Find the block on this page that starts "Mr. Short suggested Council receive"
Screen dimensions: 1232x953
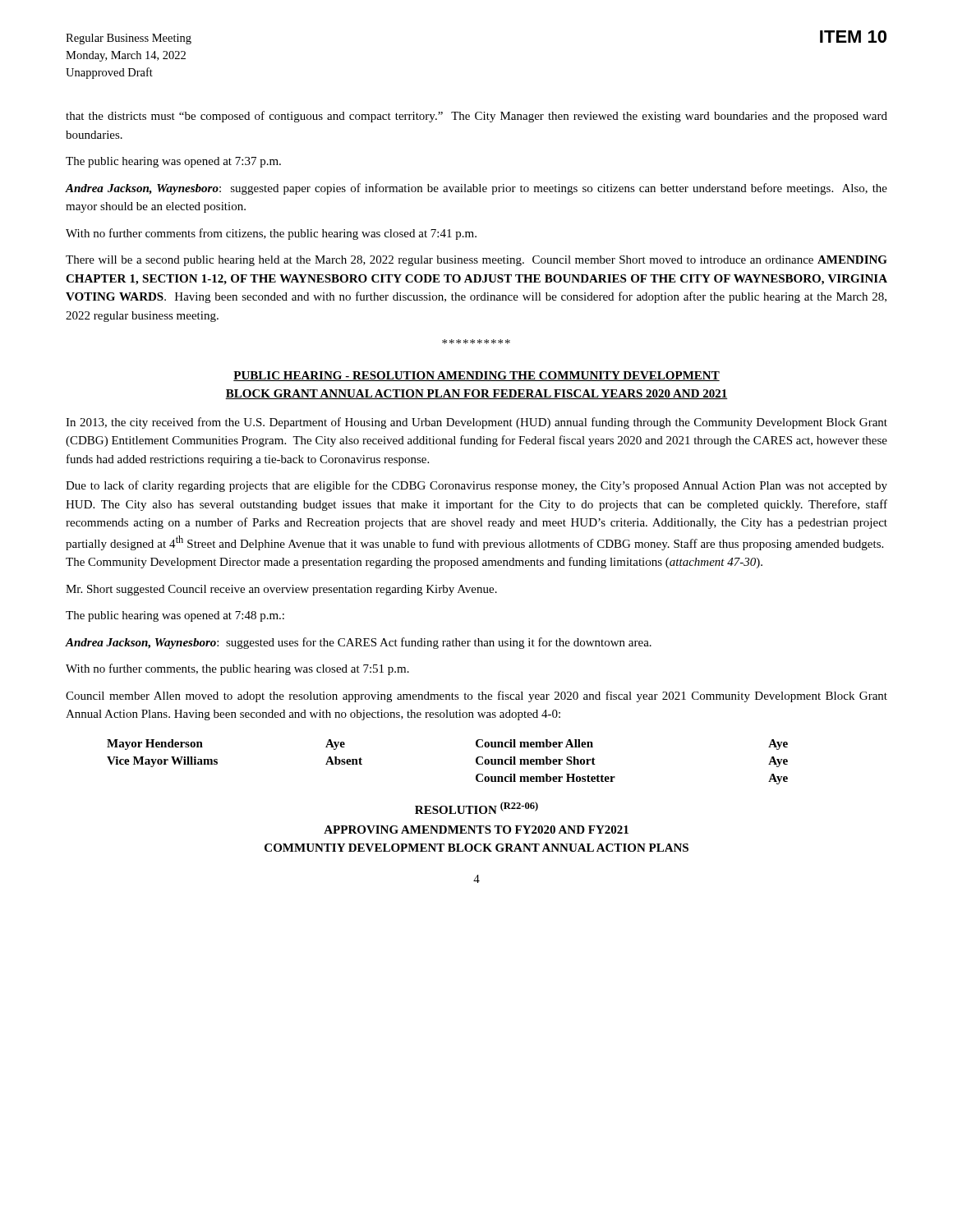[476, 589]
